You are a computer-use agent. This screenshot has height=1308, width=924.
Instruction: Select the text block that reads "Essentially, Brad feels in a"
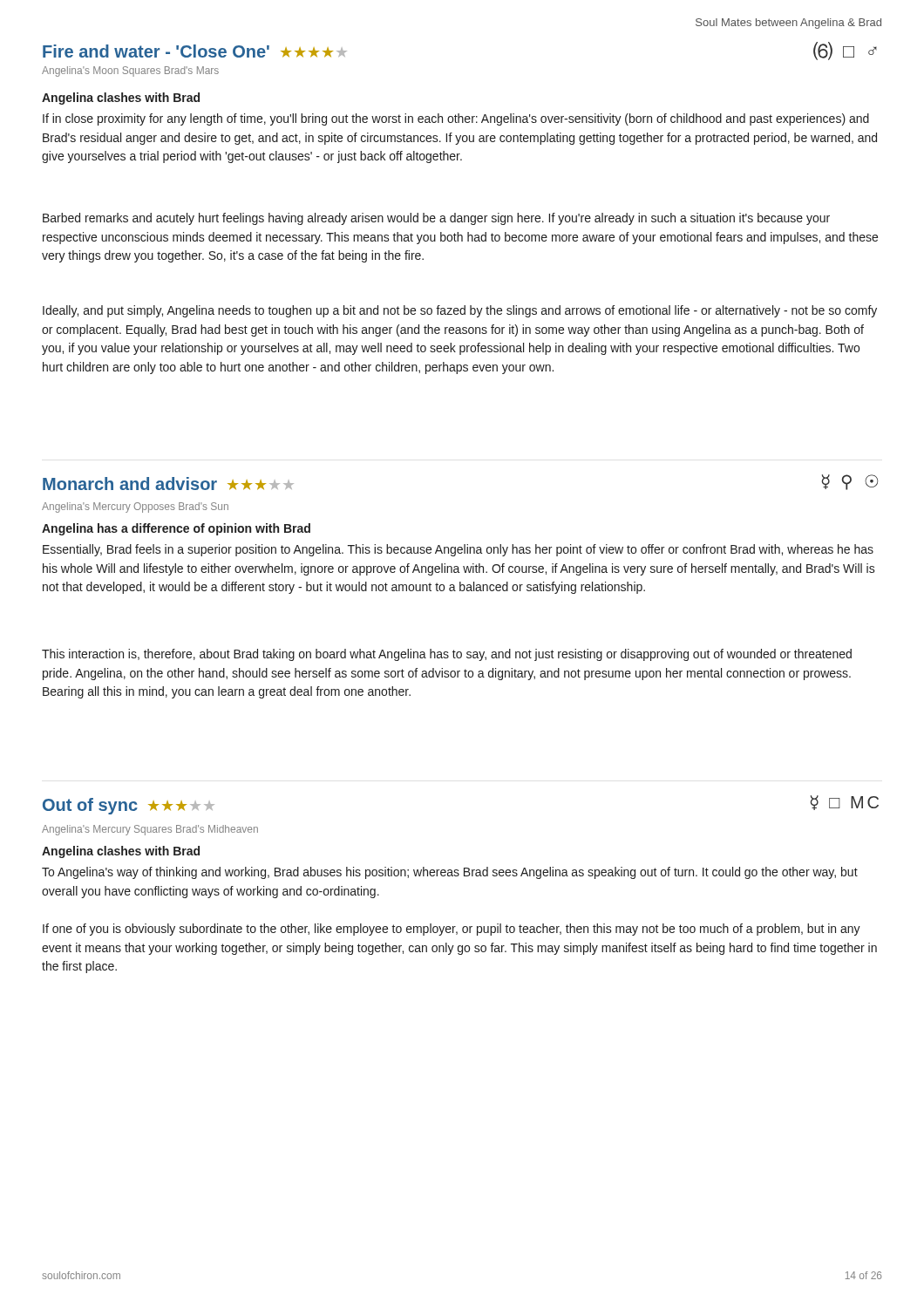pyautogui.click(x=458, y=568)
